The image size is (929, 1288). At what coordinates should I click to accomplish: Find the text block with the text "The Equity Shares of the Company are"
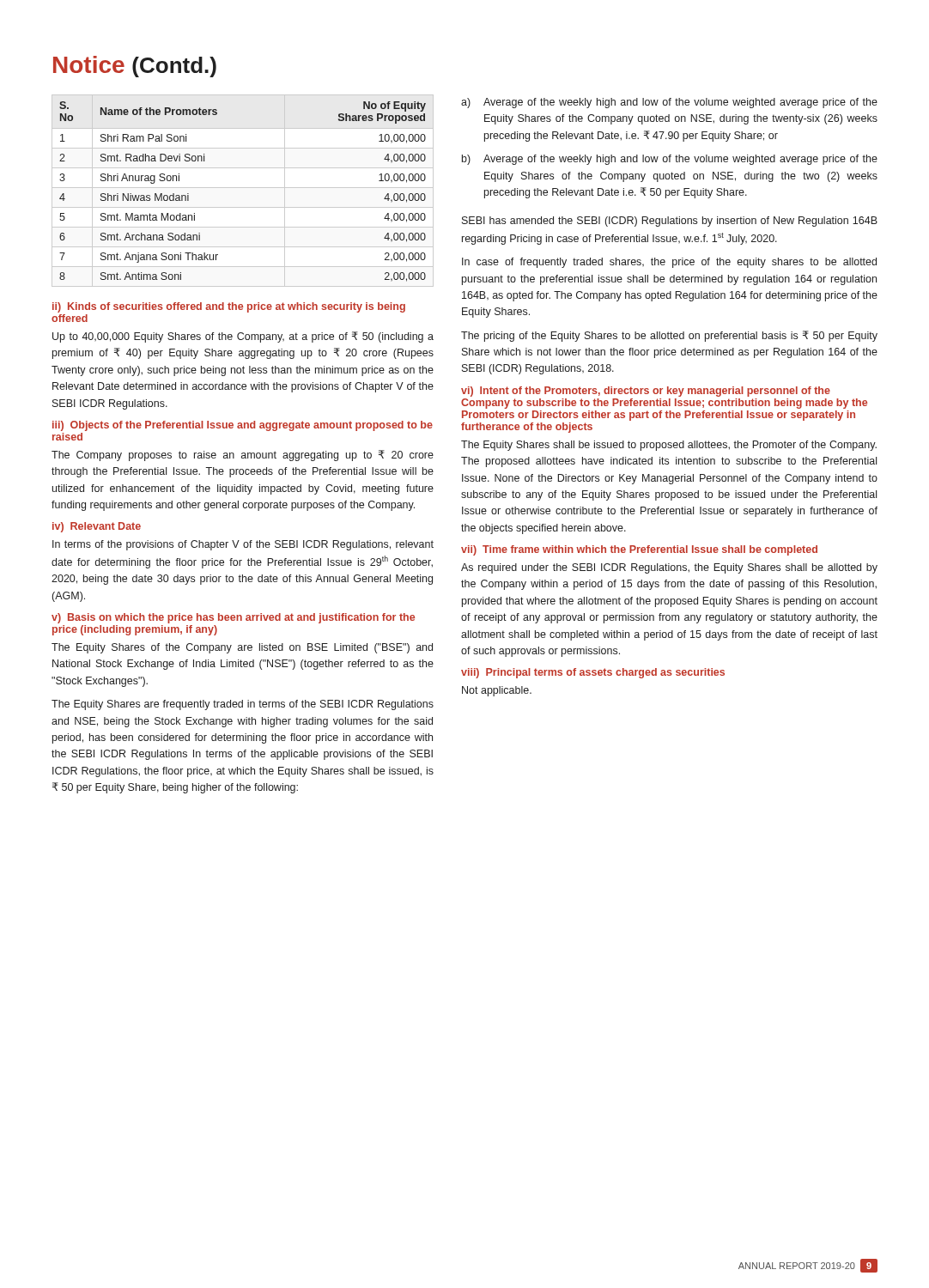(x=243, y=664)
